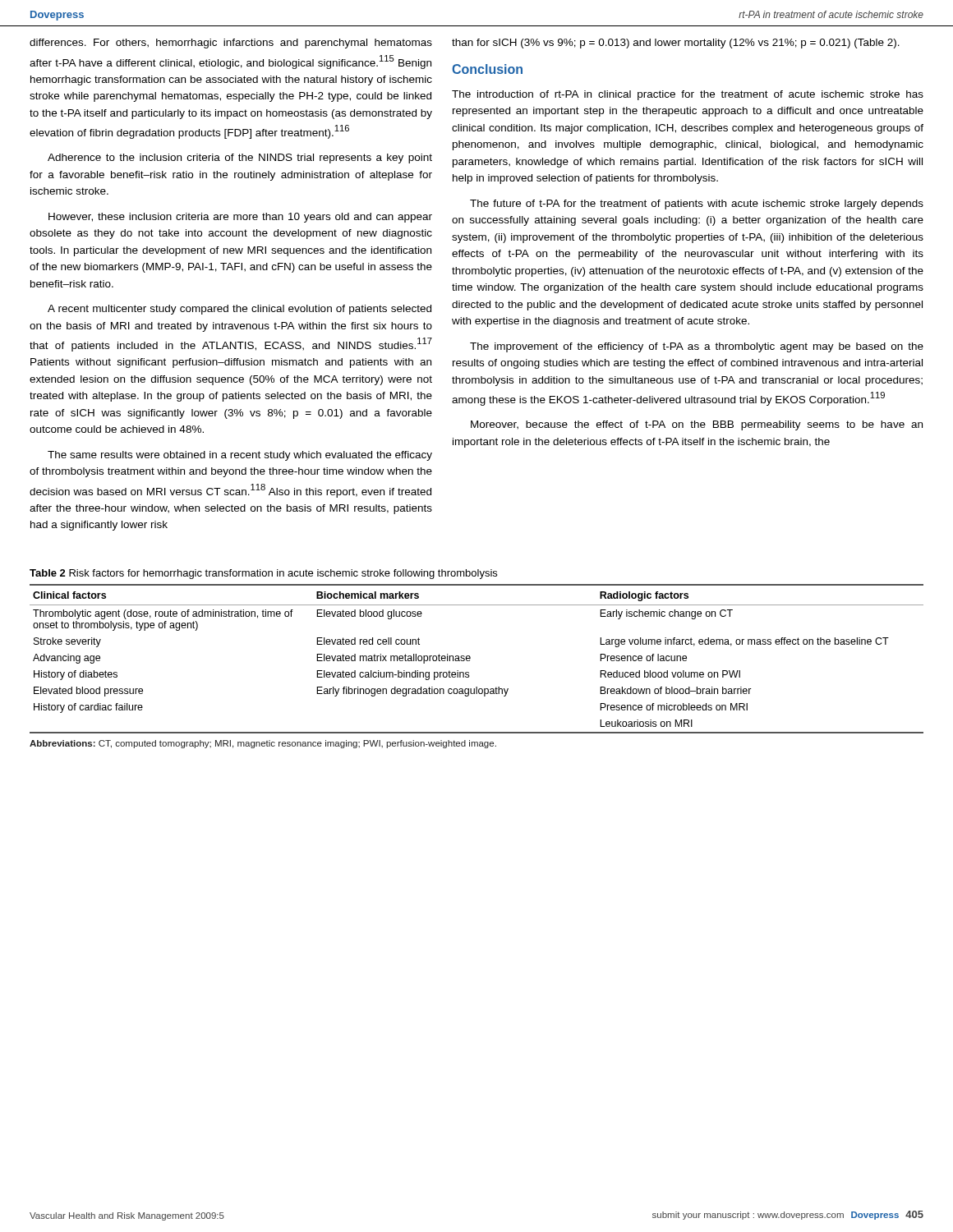This screenshot has height=1232, width=953.
Task: Where is the passage that starts "A recent multicenter study compared the clinical evolution"?
Action: click(x=231, y=370)
